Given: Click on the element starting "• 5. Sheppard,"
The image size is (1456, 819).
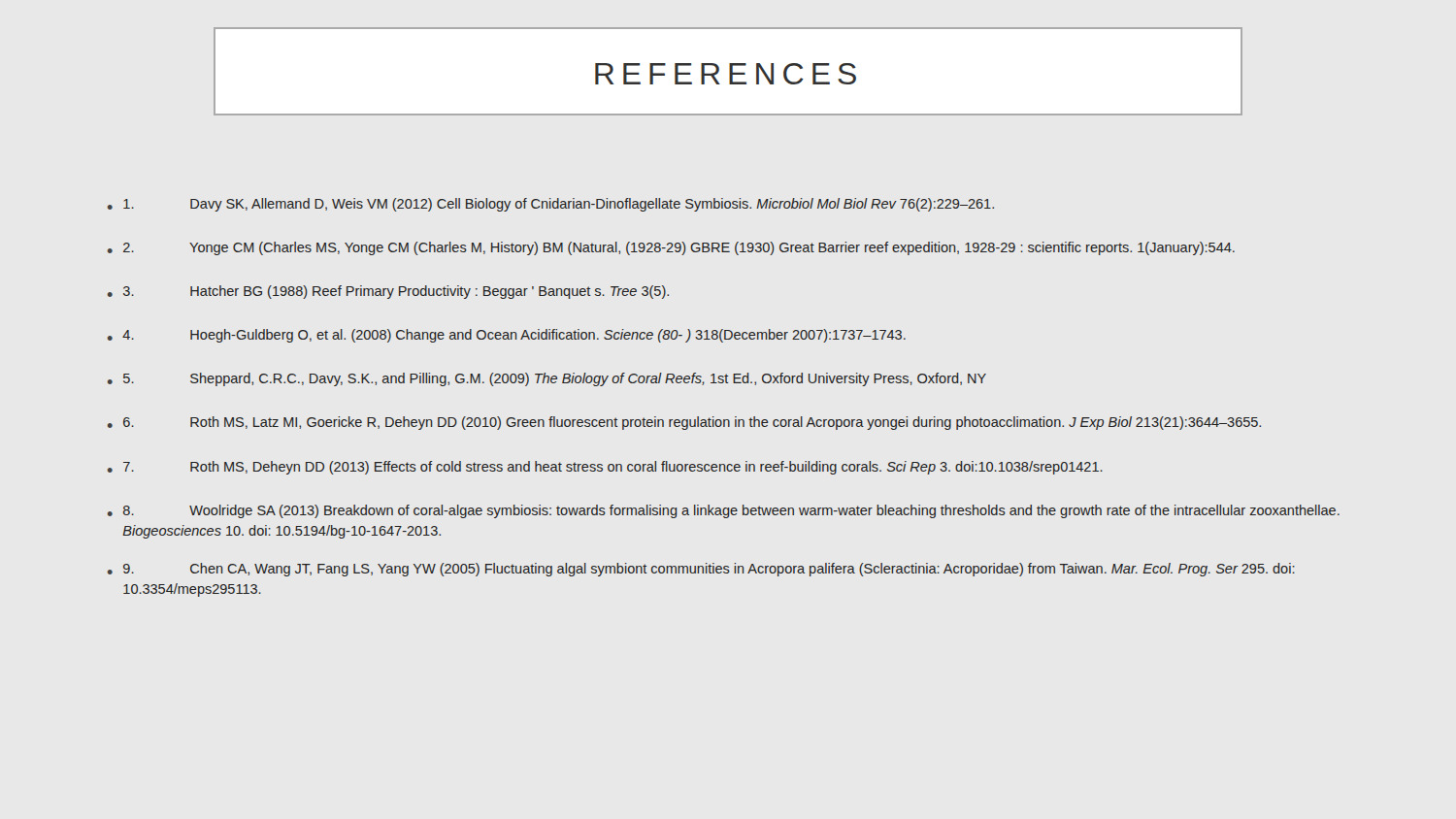Looking at the screenshot, I should click(547, 382).
